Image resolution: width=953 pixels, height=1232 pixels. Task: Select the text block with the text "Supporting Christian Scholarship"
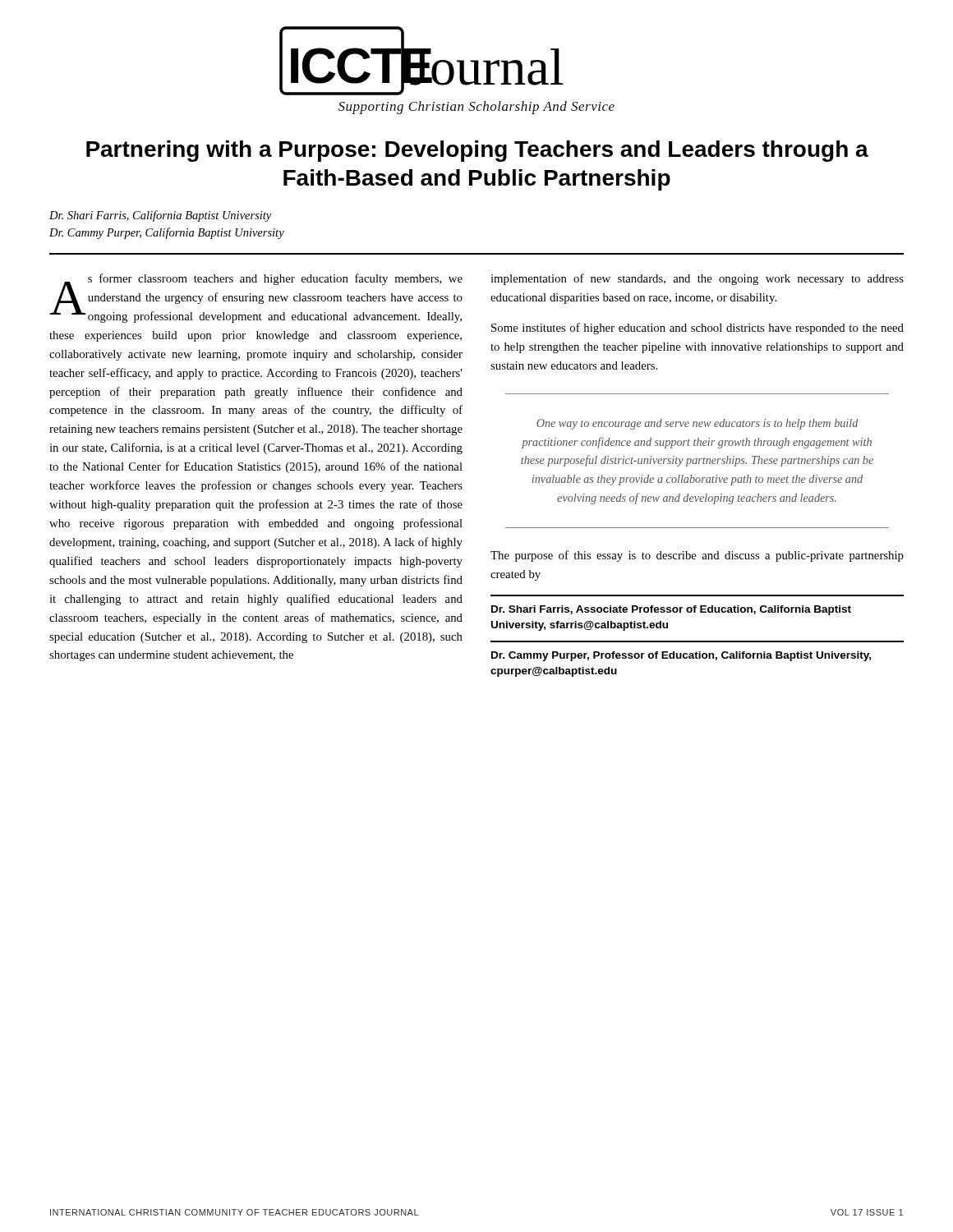tap(476, 106)
